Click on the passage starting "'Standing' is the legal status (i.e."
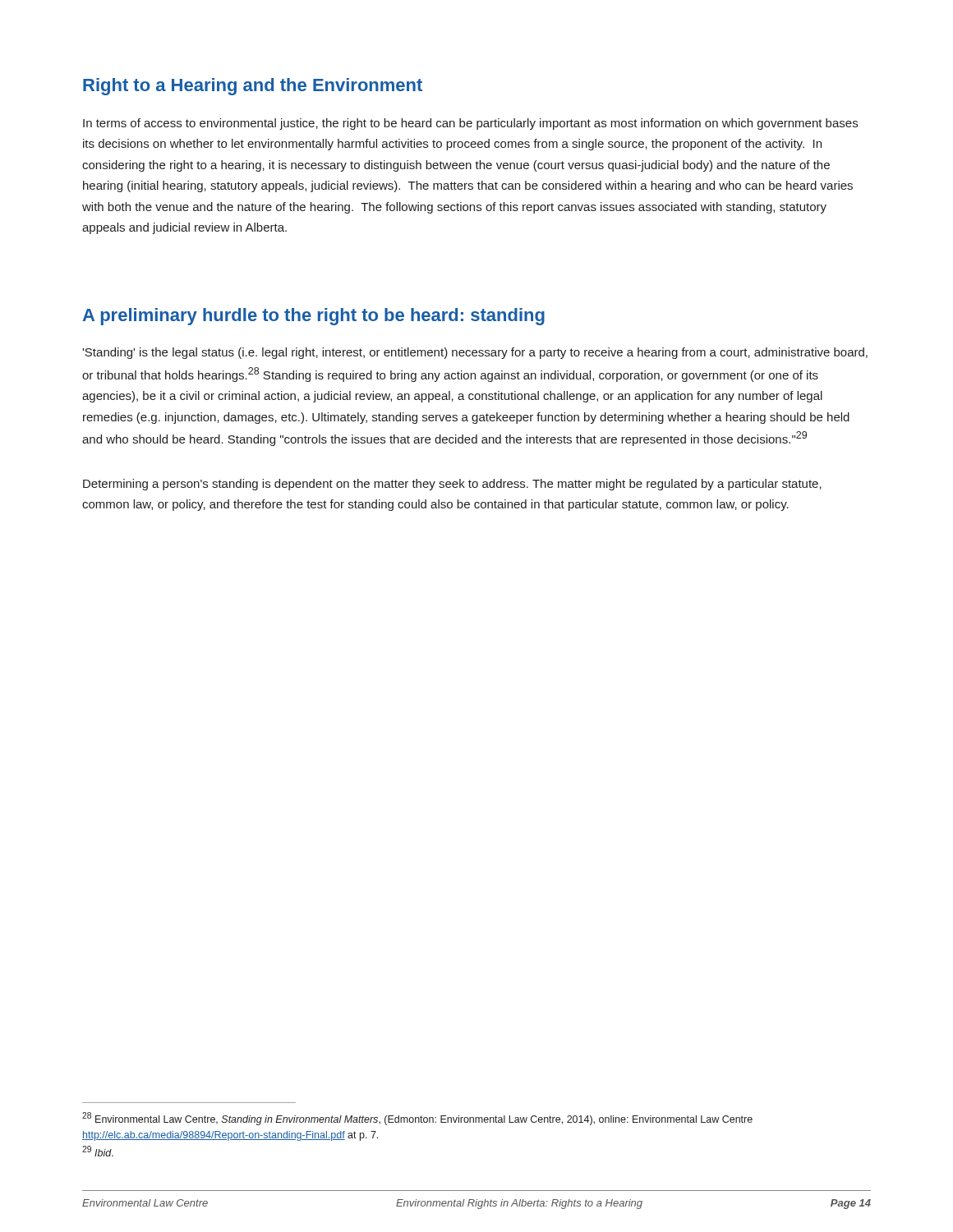This screenshot has height=1232, width=953. click(x=476, y=396)
